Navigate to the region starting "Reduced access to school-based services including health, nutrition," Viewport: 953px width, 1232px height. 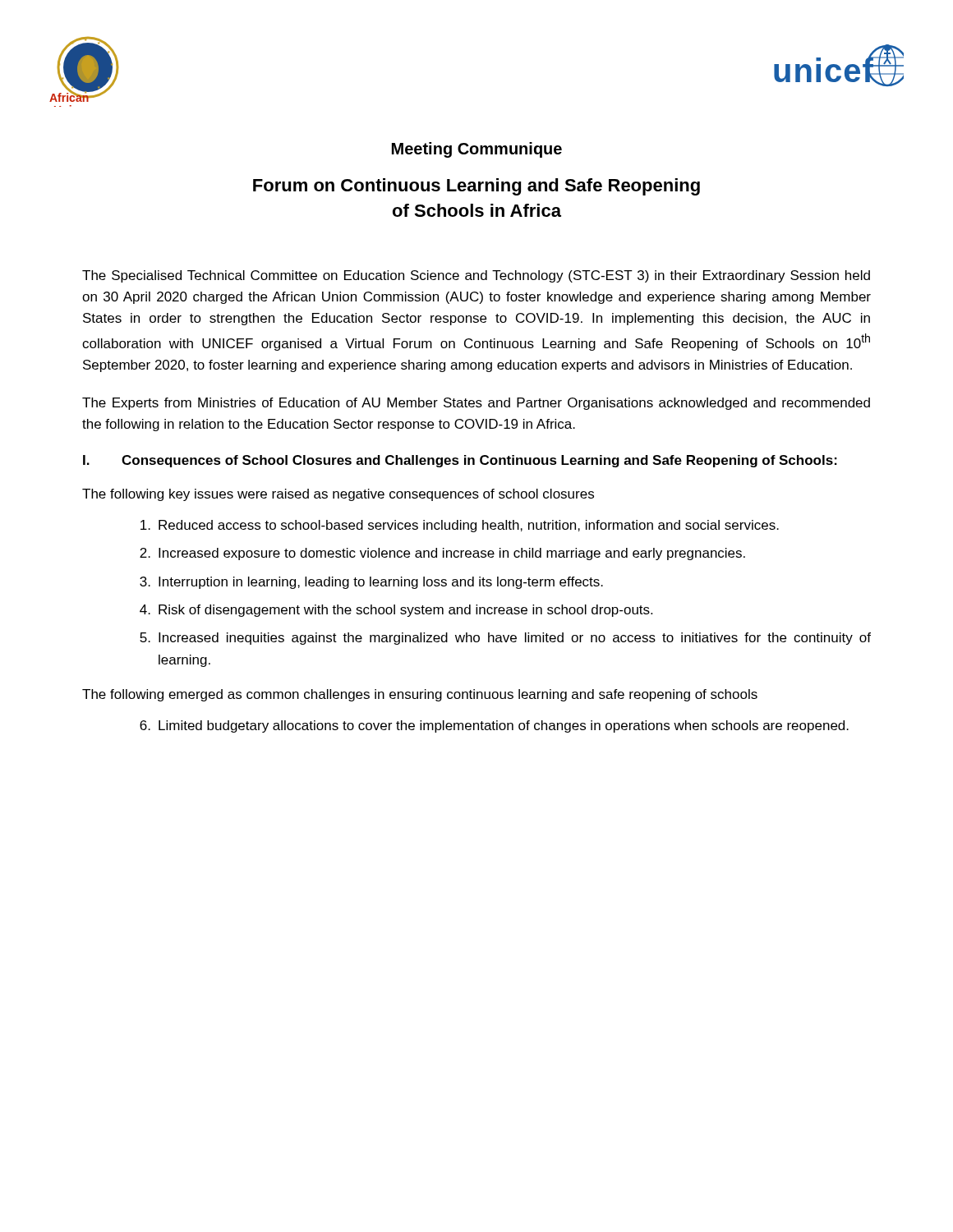(501, 526)
